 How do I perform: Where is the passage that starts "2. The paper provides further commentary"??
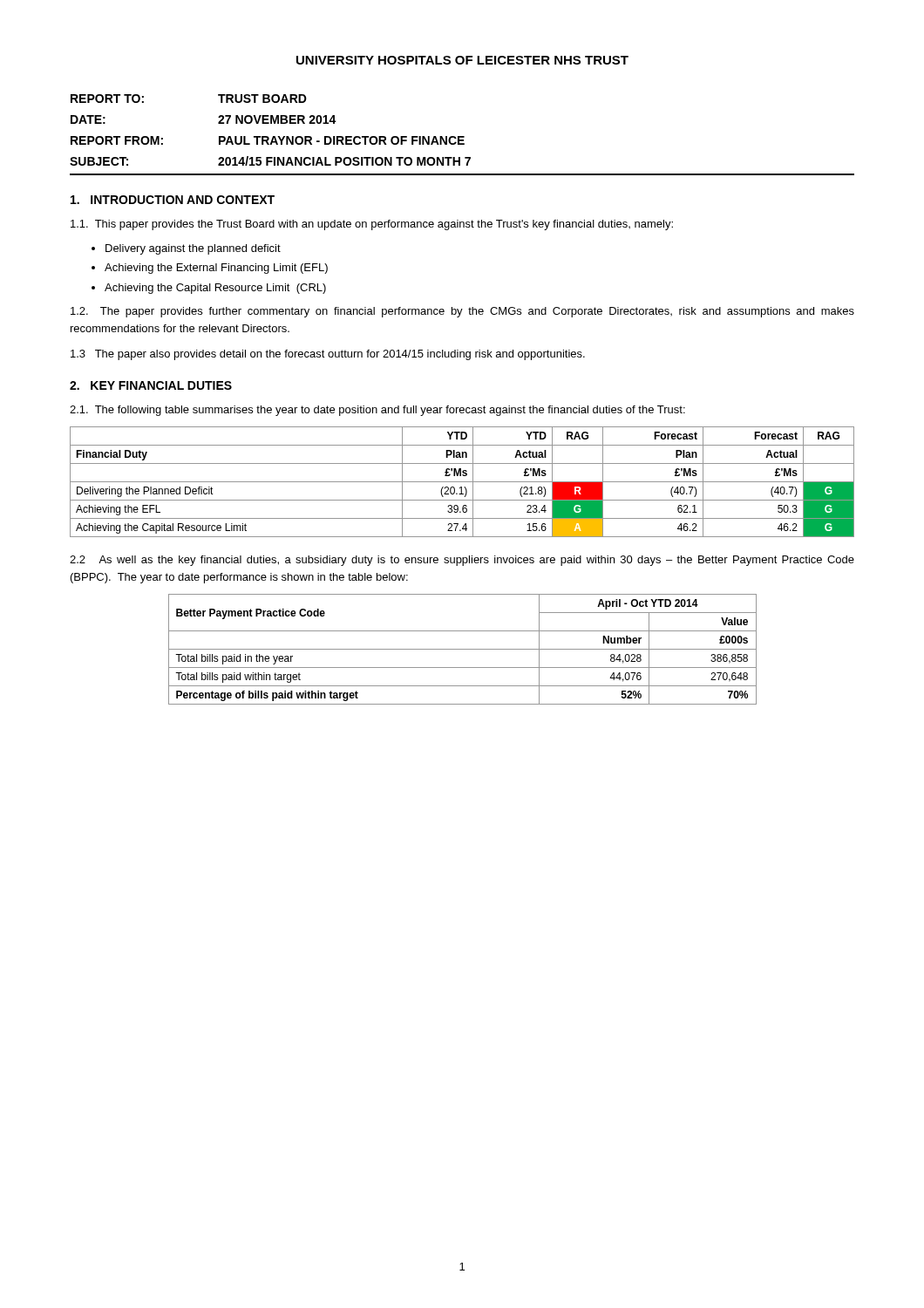(462, 319)
